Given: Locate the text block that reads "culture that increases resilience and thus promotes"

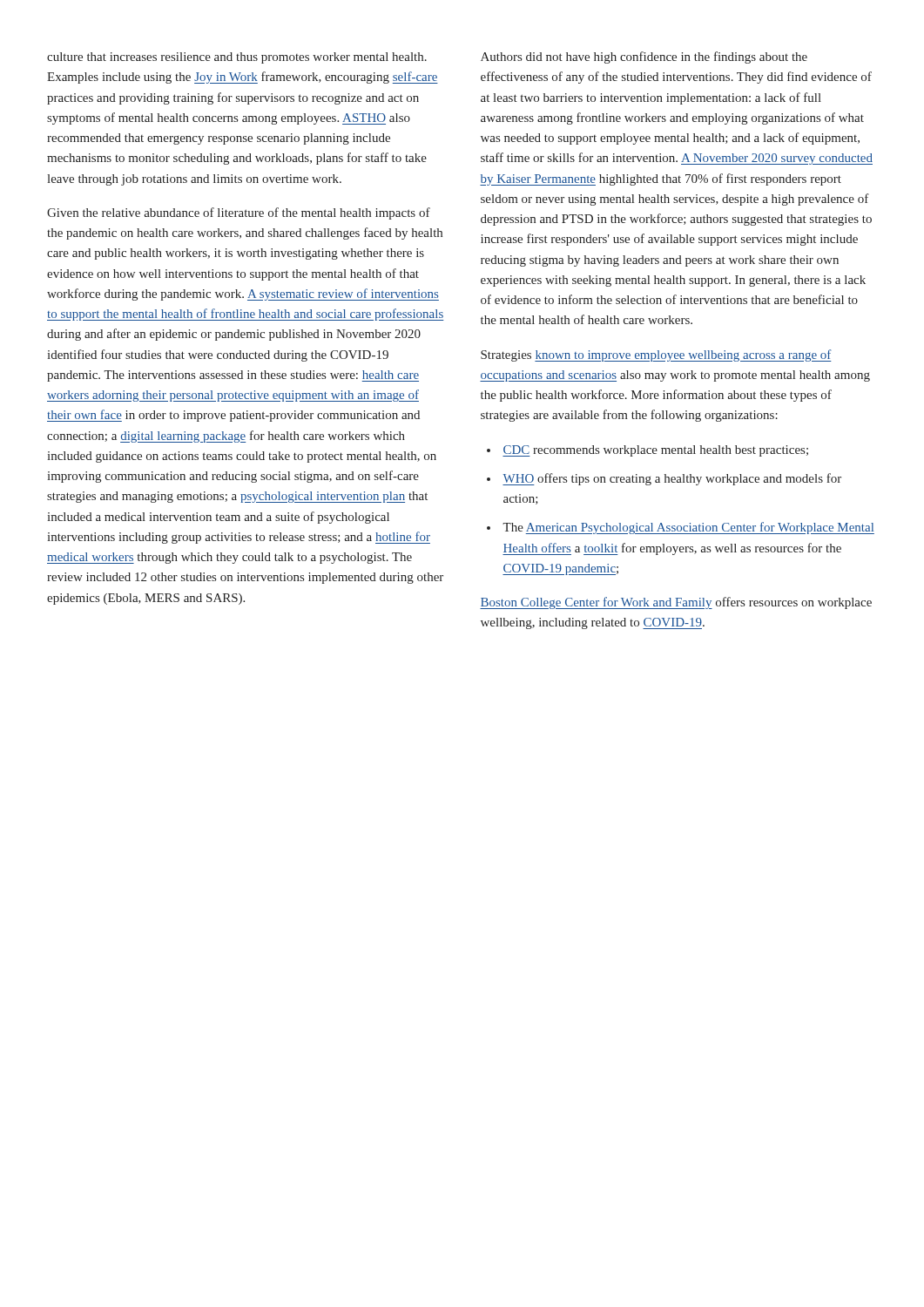Looking at the screenshot, I should (x=245, y=118).
